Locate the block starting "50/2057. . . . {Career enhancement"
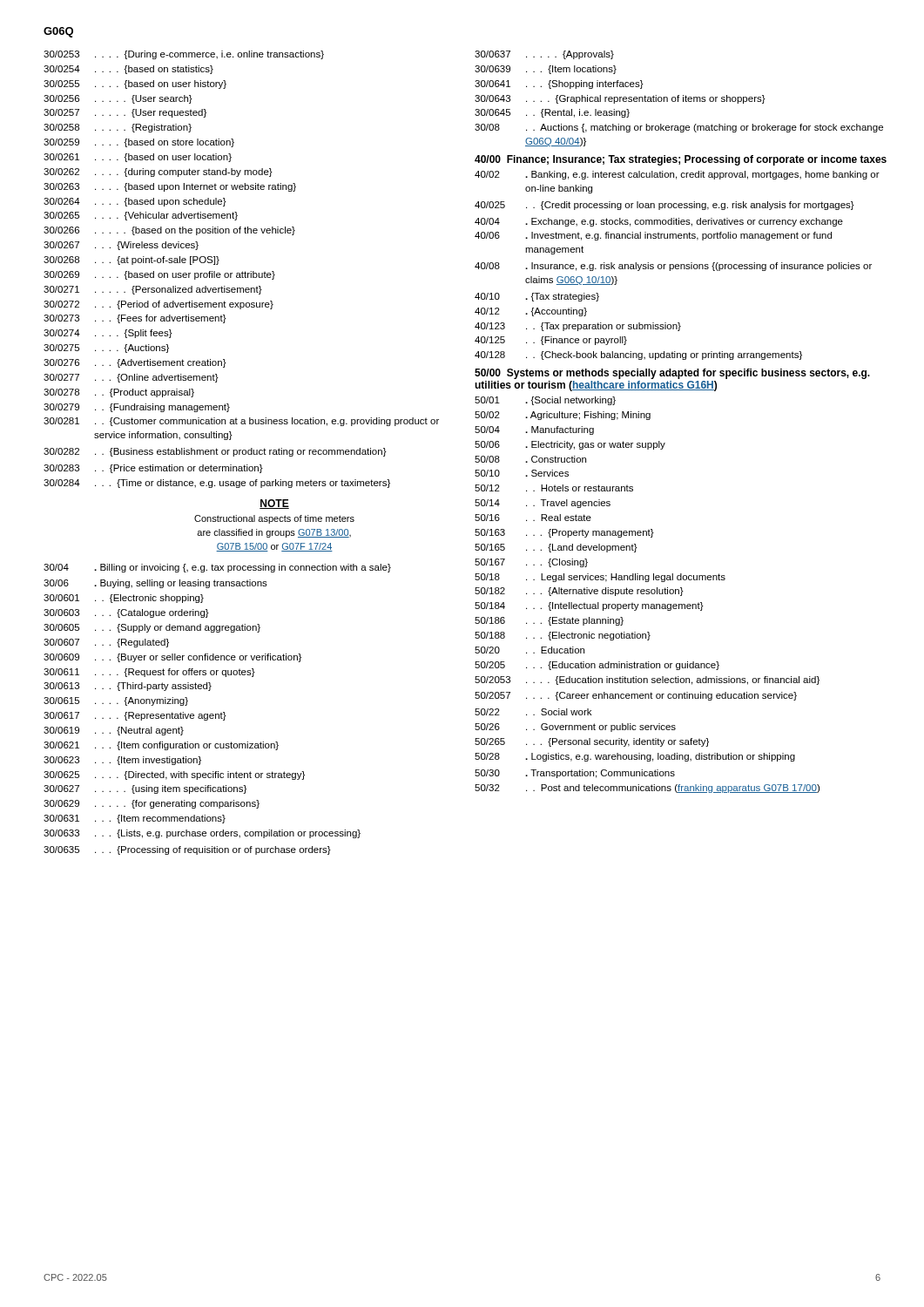This screenshot has width=924, height=1307. point(683,697)
